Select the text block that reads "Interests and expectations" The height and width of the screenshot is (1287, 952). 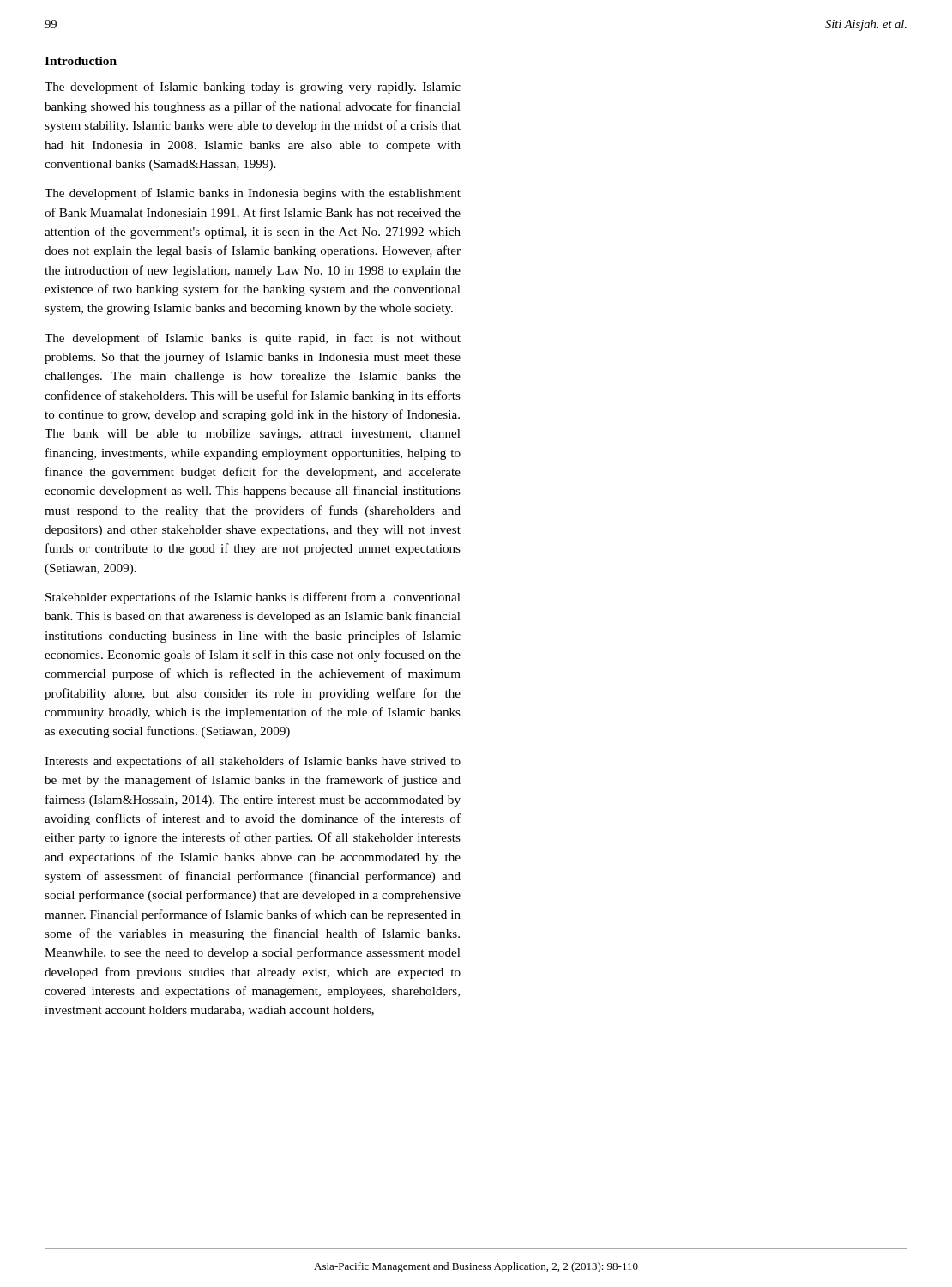pos(253,885)
